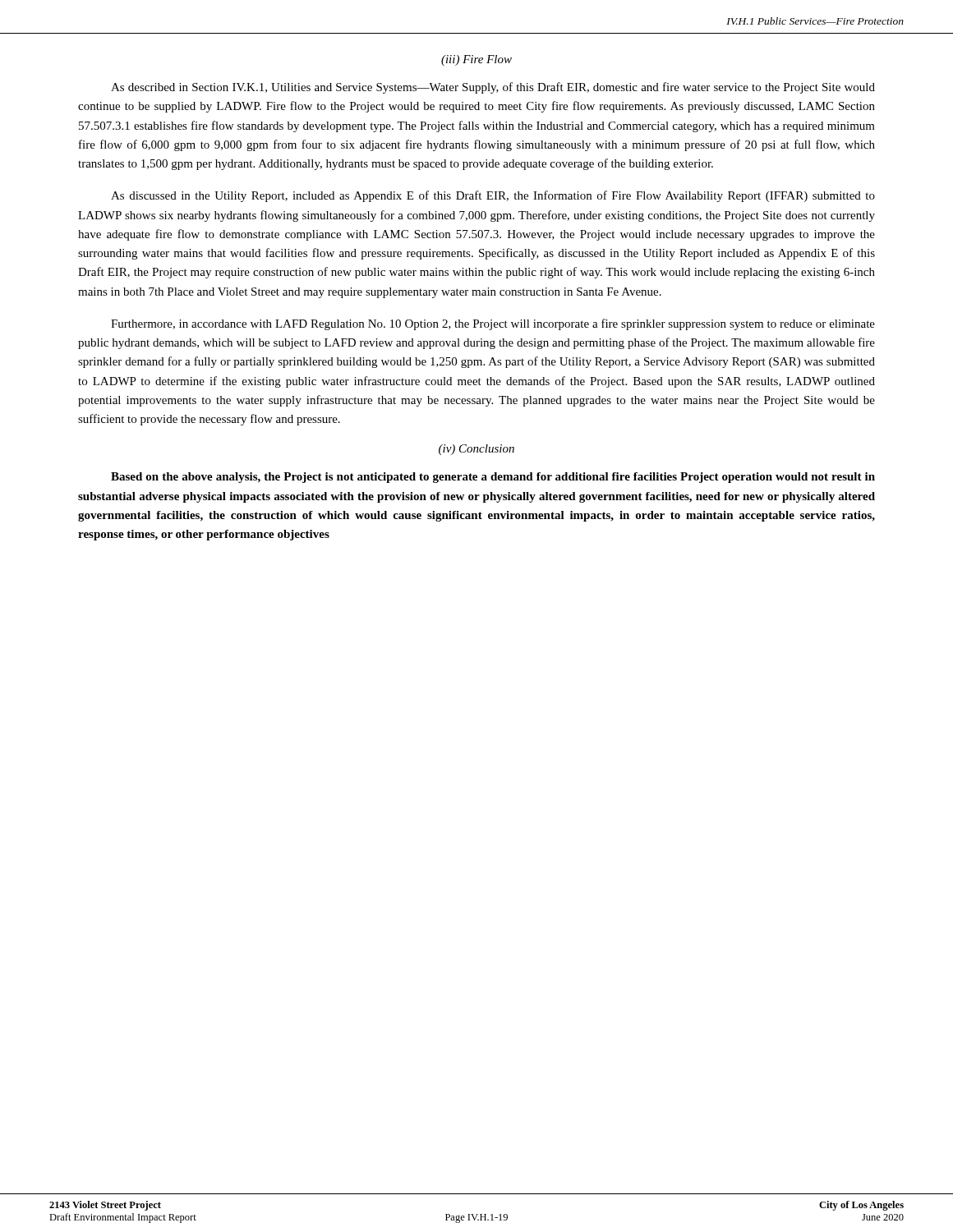Point to the region starting "As discussed in the"
This screenshot has width=953, height=1232.
pos(476,243)
